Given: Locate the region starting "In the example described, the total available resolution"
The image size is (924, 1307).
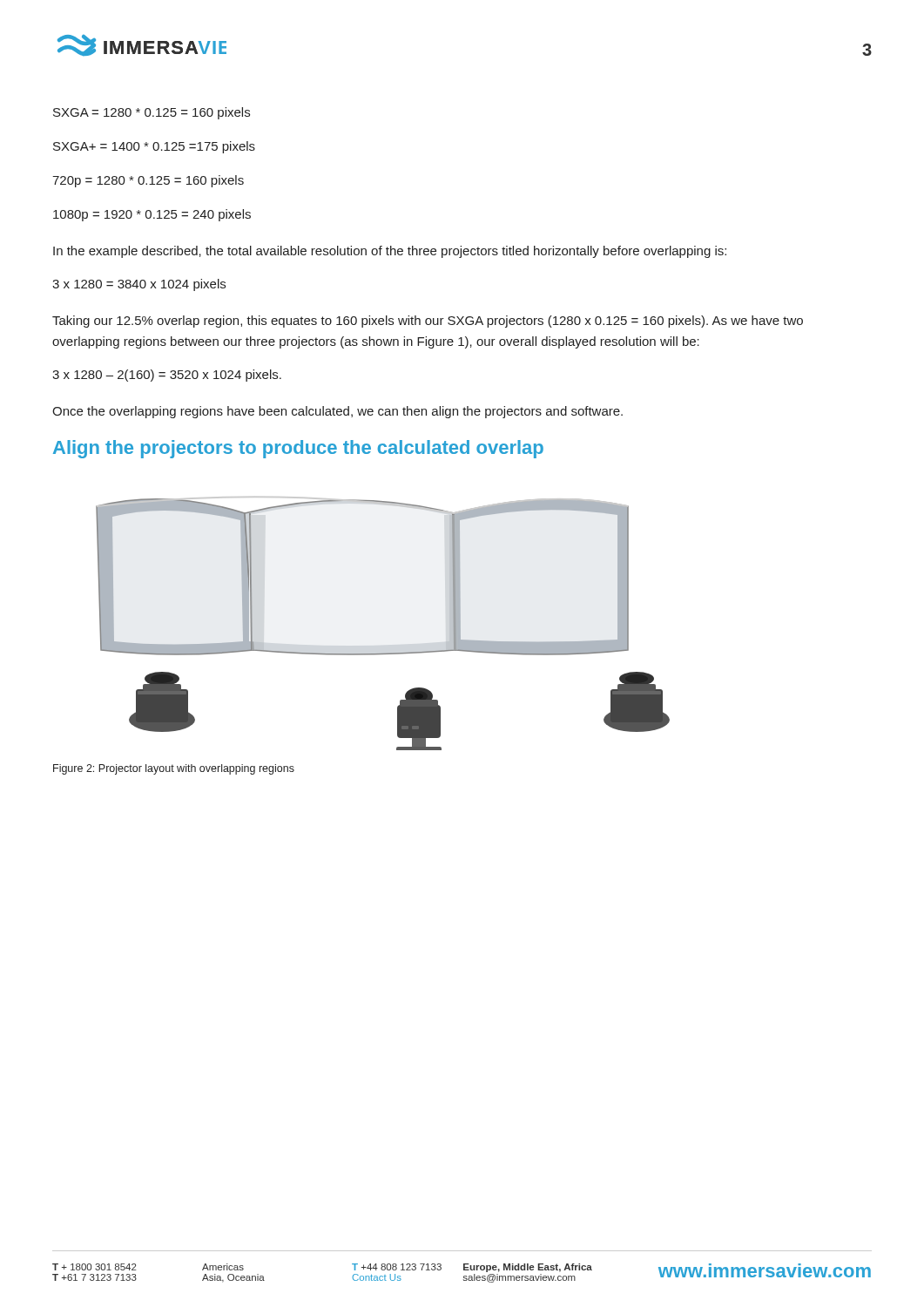Looking at the screenshot, I should point(390,250).
